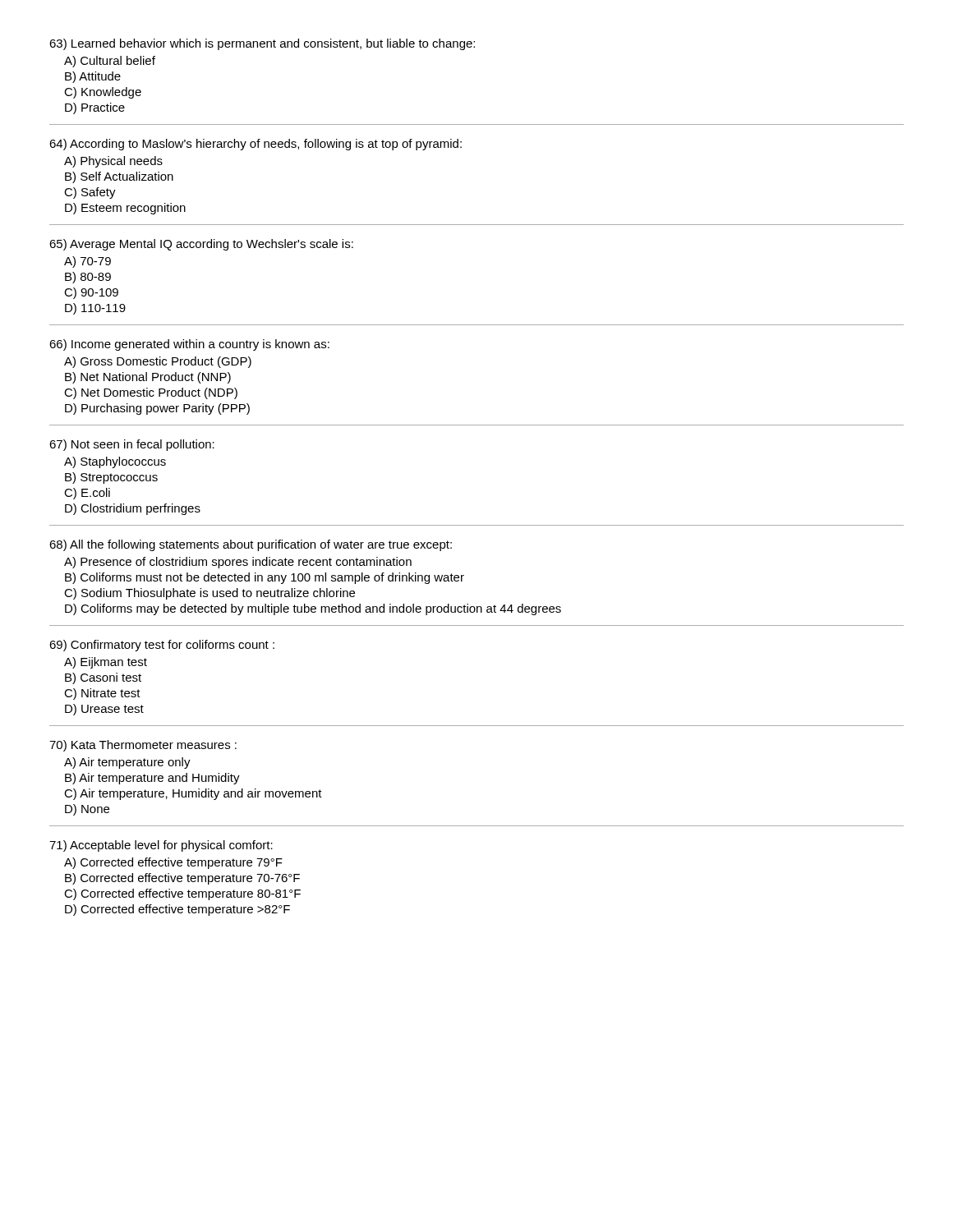Point to the text starting "68) All the following statements about purification"
The width and height of the screenshot is (953, 1232).
[x=251, y=545]
